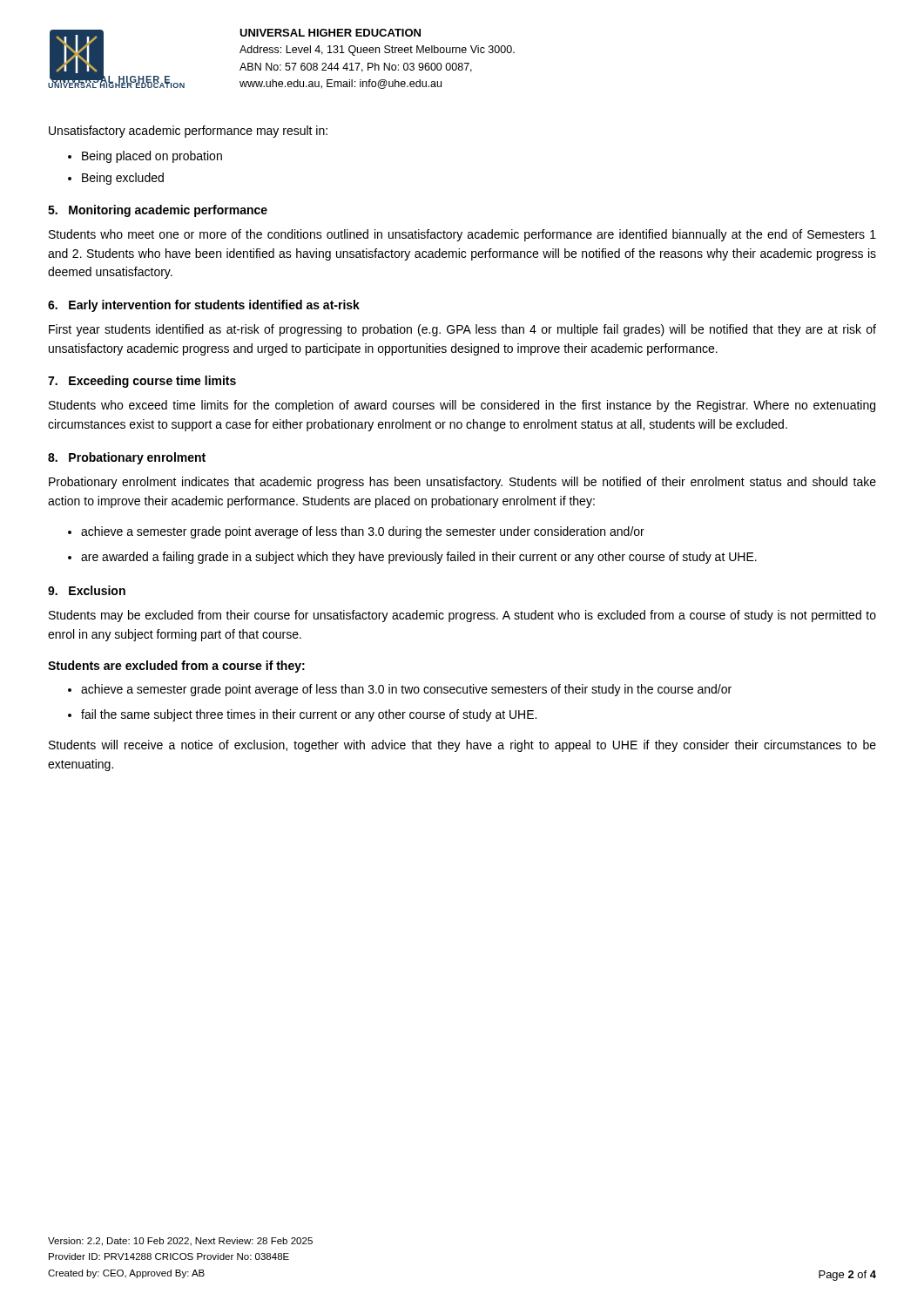Click on the region starting "Students who meet one"

point(462,253)
